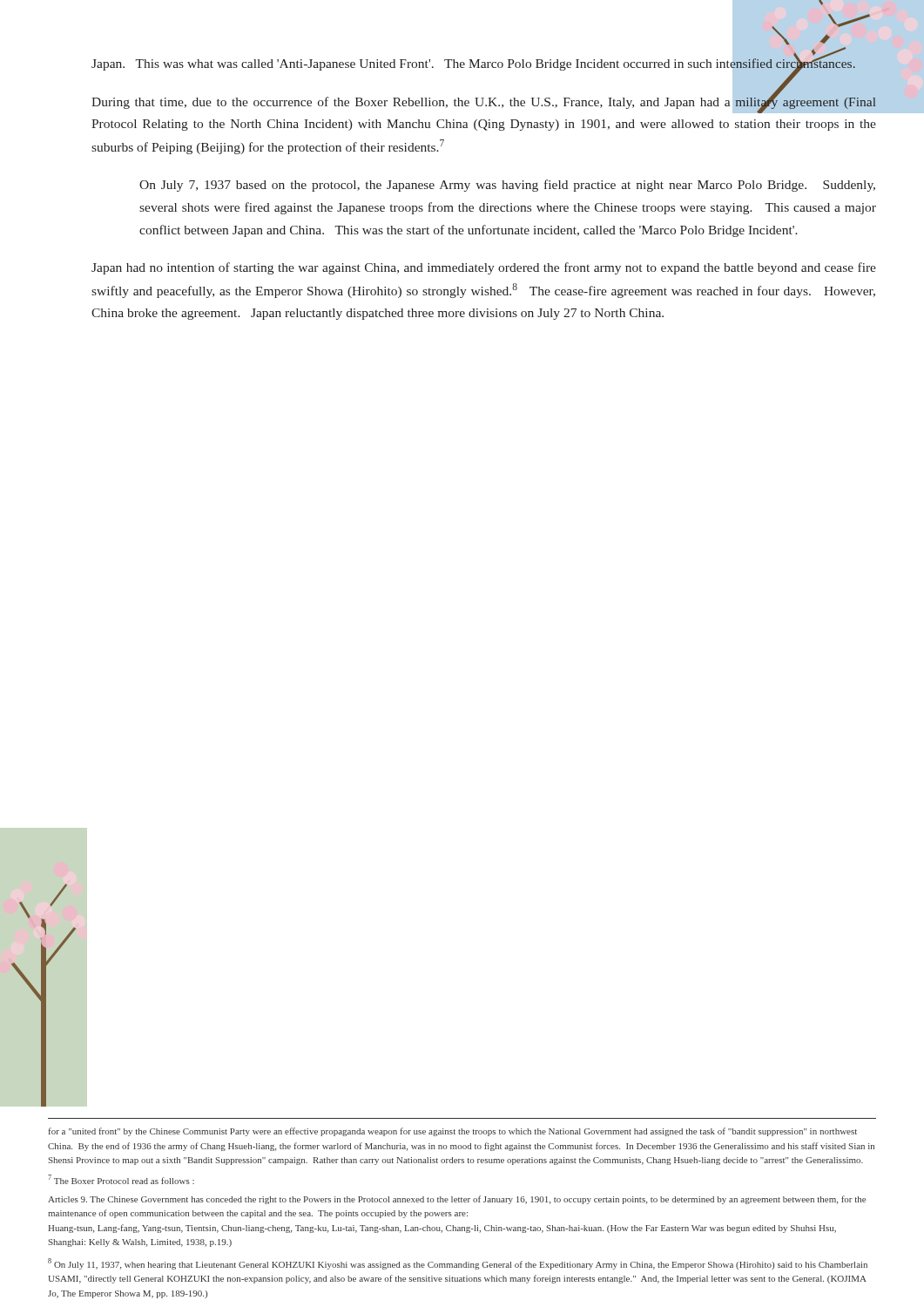
Task: Locate the passage starting "7 The Boxer Protocol read"
Action: tap(121, 1179)
